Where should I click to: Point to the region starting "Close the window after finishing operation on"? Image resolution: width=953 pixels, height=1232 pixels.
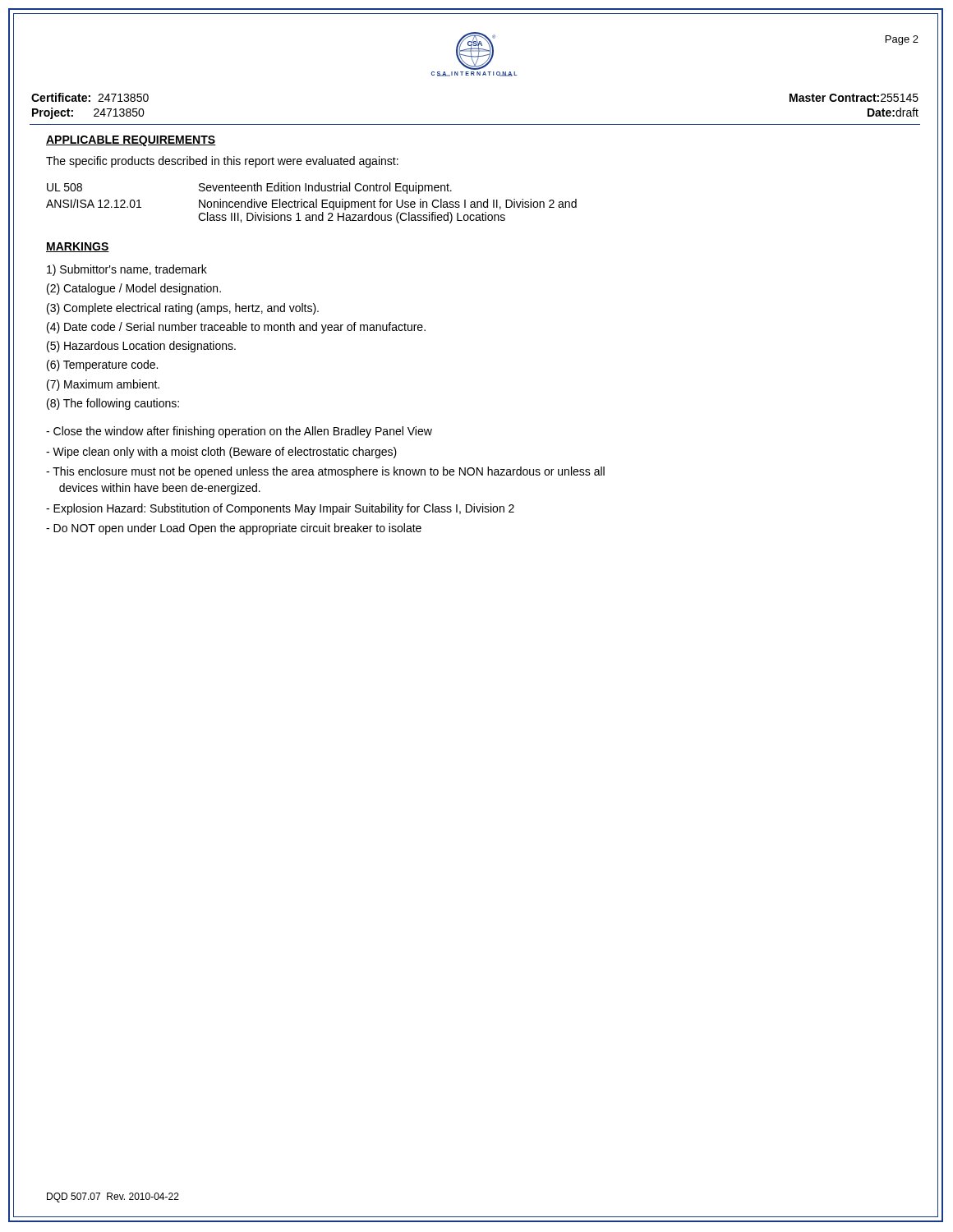click(x=239, y=432)
